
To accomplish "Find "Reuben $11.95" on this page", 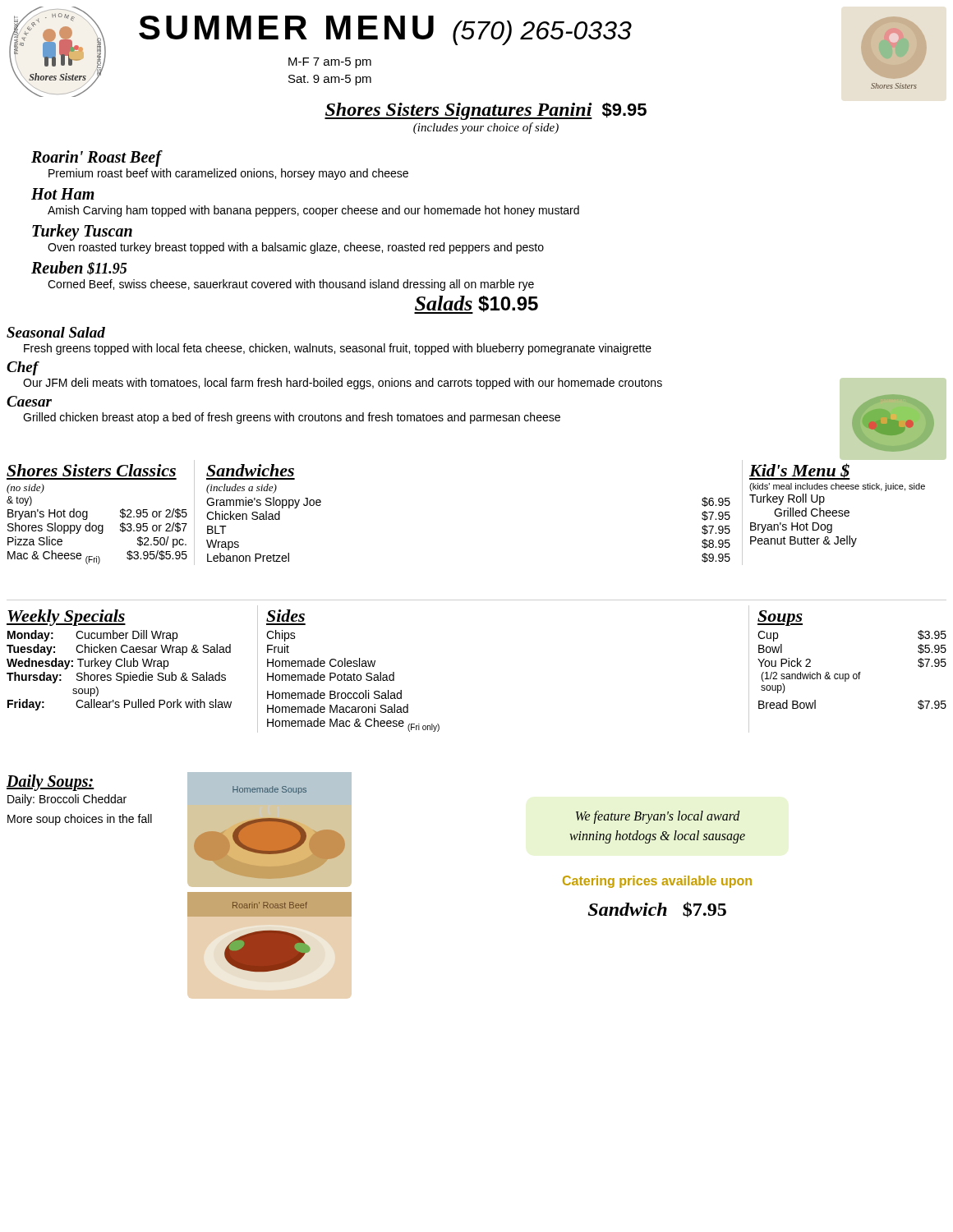I will (x=79, y=268).
